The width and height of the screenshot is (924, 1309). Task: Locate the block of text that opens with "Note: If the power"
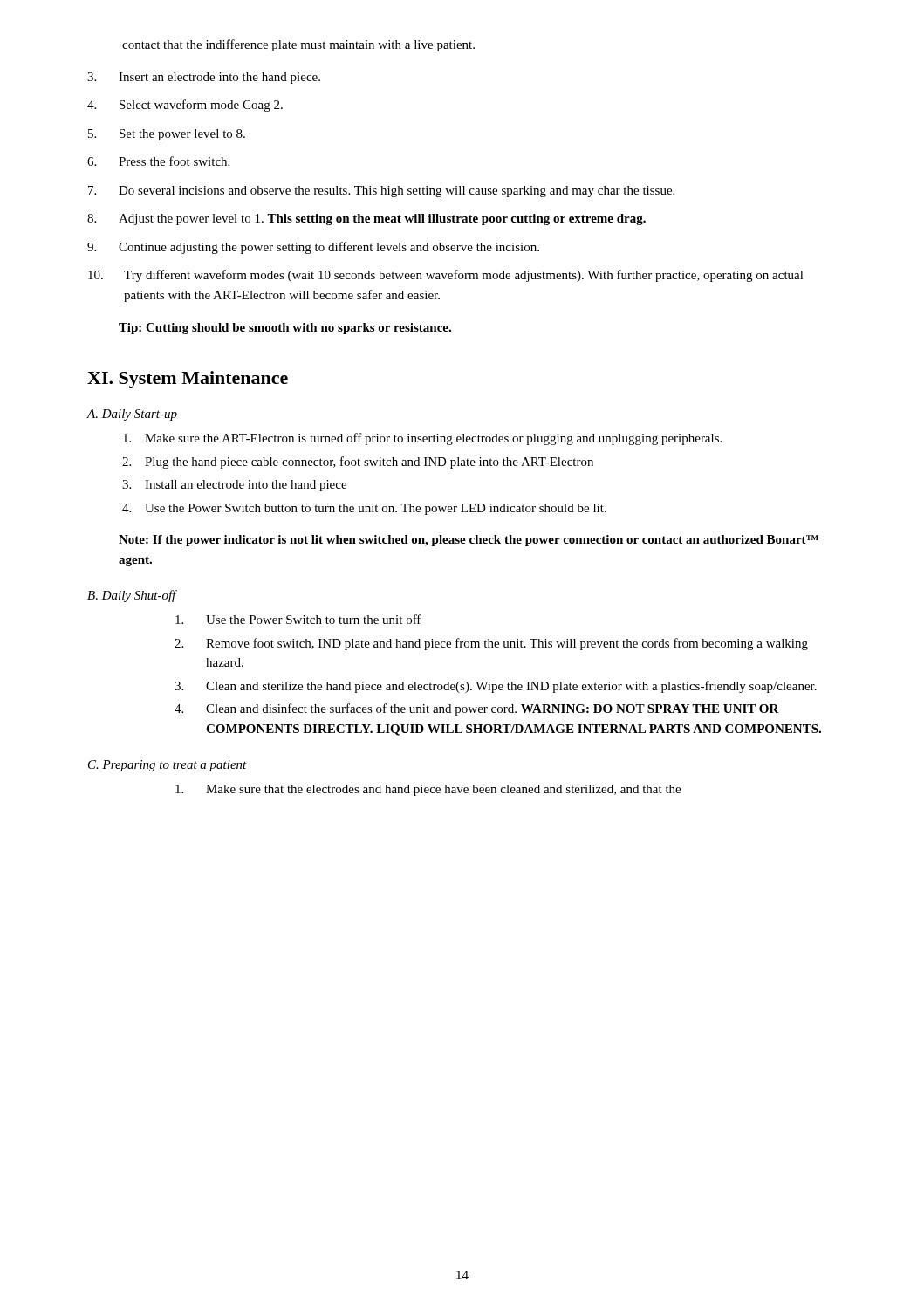[x=469, y=549]
